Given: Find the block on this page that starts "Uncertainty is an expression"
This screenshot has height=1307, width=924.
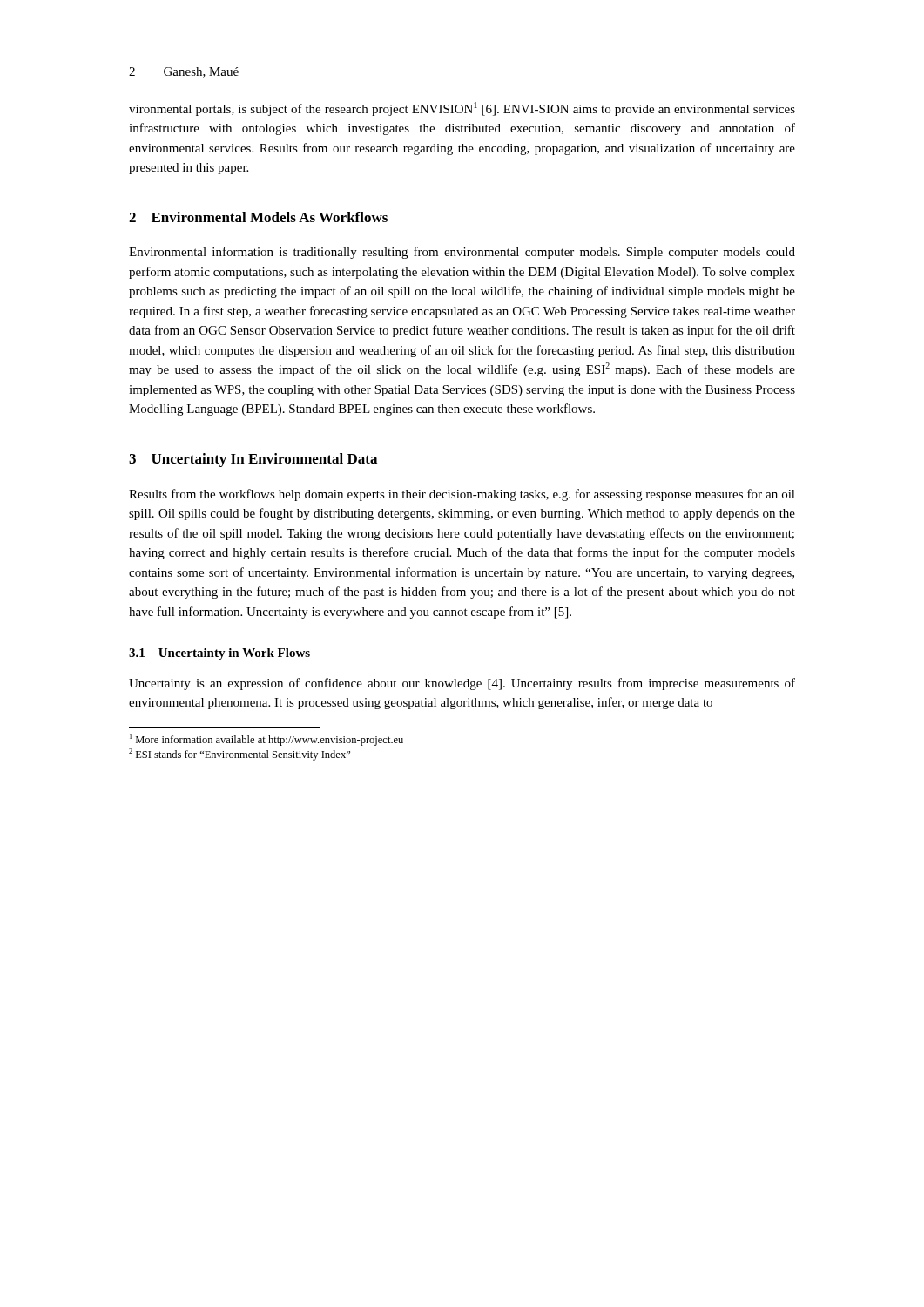Looking at the screenshot, I should (462, 693).
